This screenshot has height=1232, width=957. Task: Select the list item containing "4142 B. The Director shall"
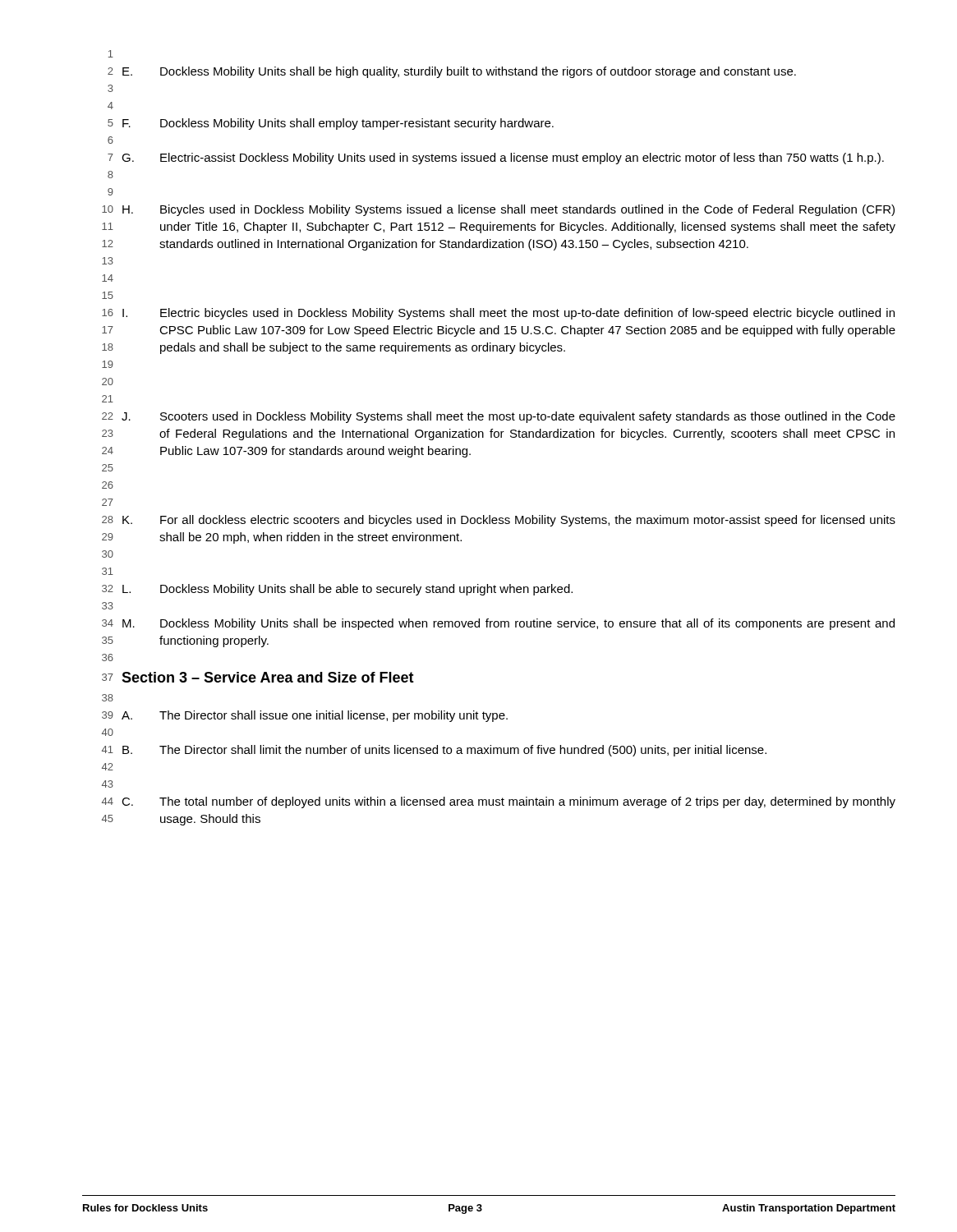[x=489, y=758]
